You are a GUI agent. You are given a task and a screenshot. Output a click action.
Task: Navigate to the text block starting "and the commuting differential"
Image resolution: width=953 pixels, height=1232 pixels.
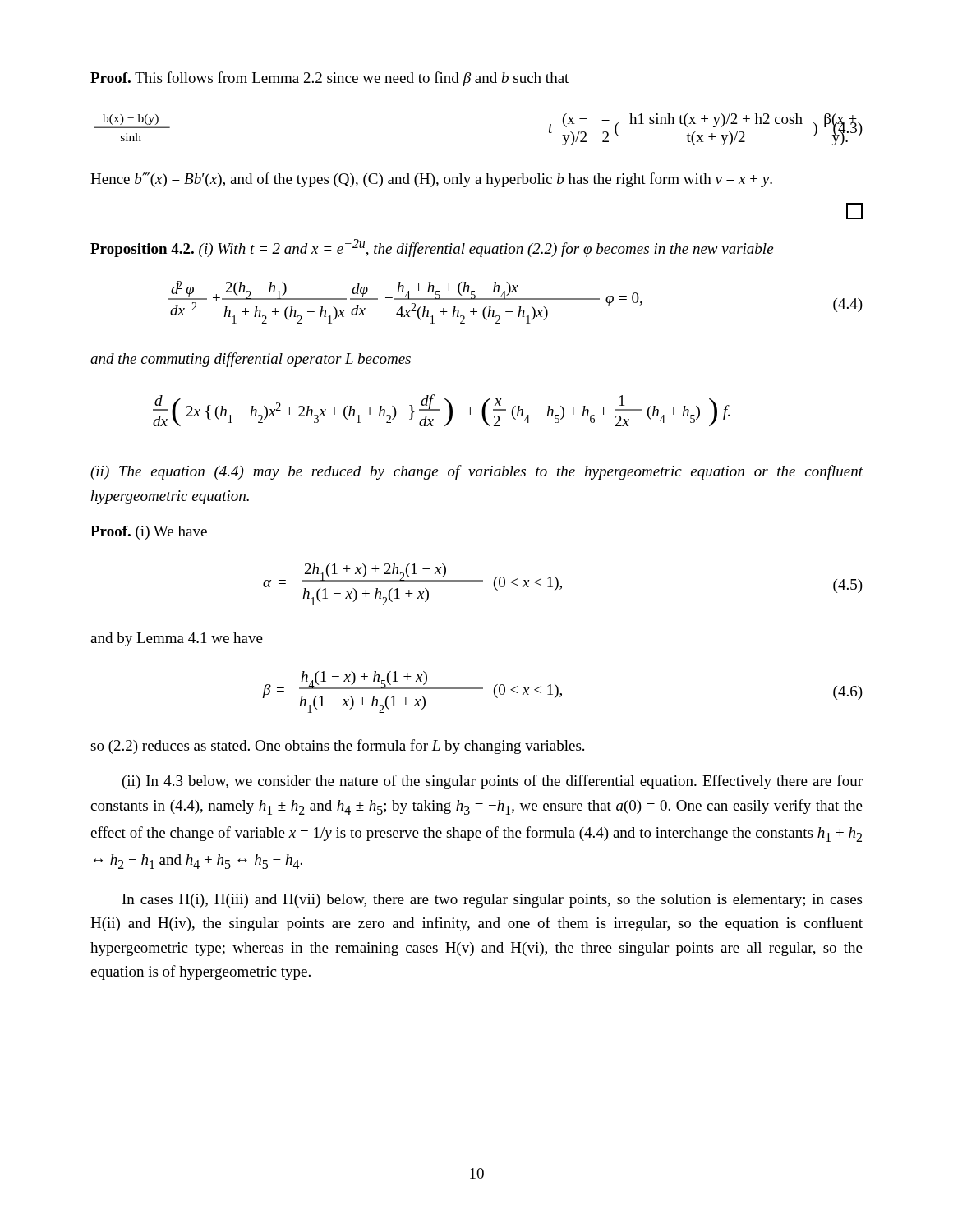(x=251, y=360)
